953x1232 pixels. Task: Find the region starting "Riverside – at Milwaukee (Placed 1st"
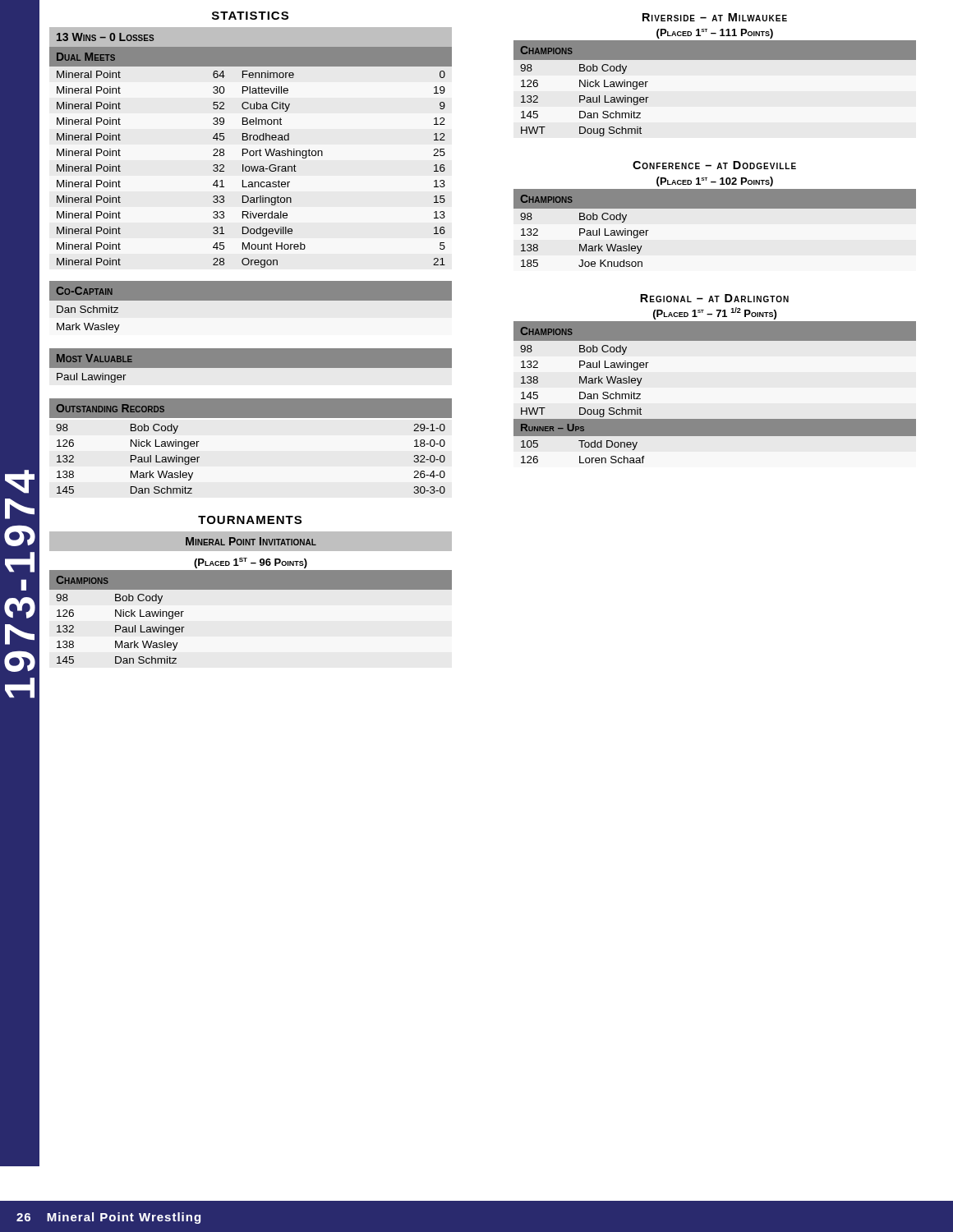pos(715,17)
